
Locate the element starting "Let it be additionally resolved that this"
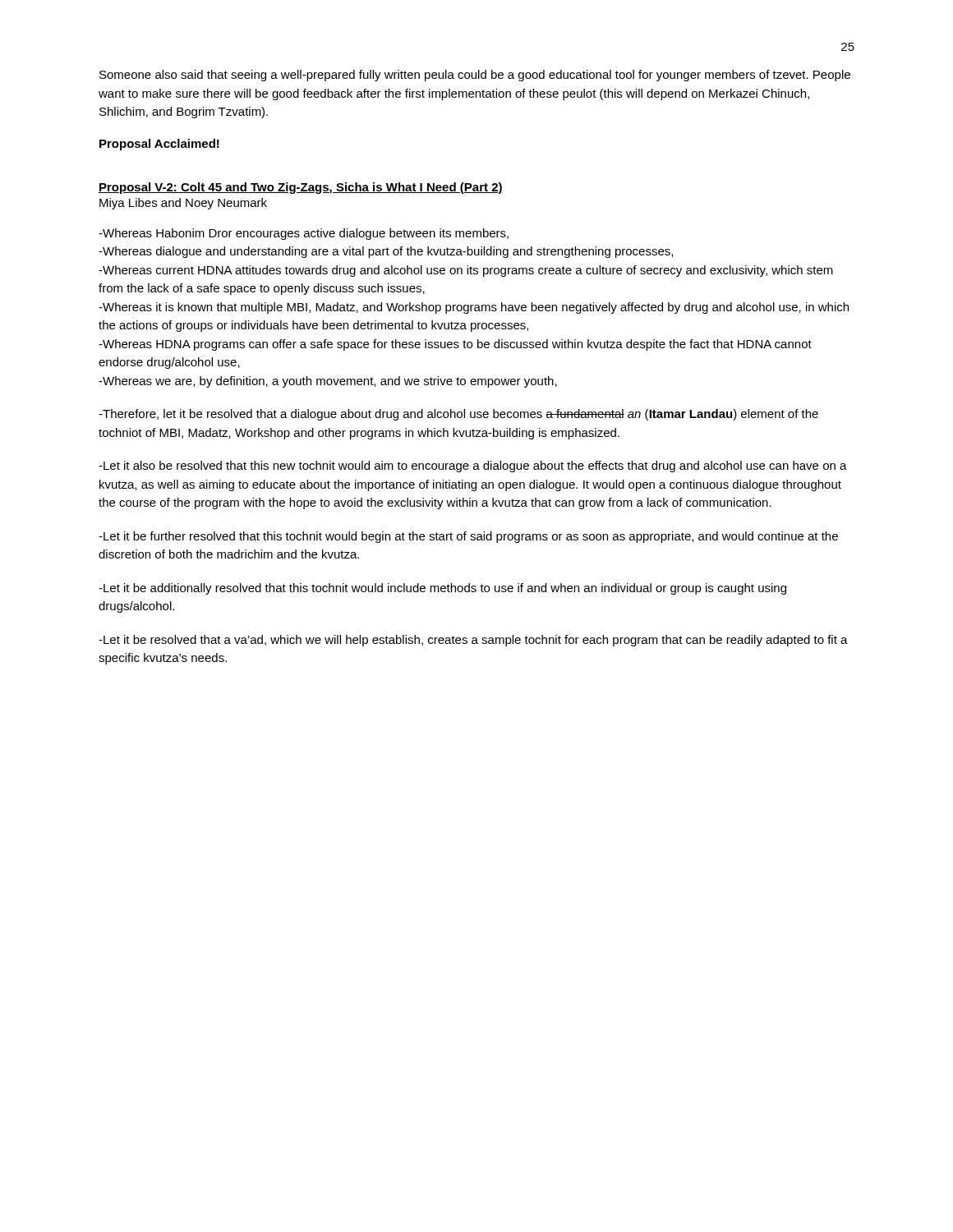pos(443,596)
